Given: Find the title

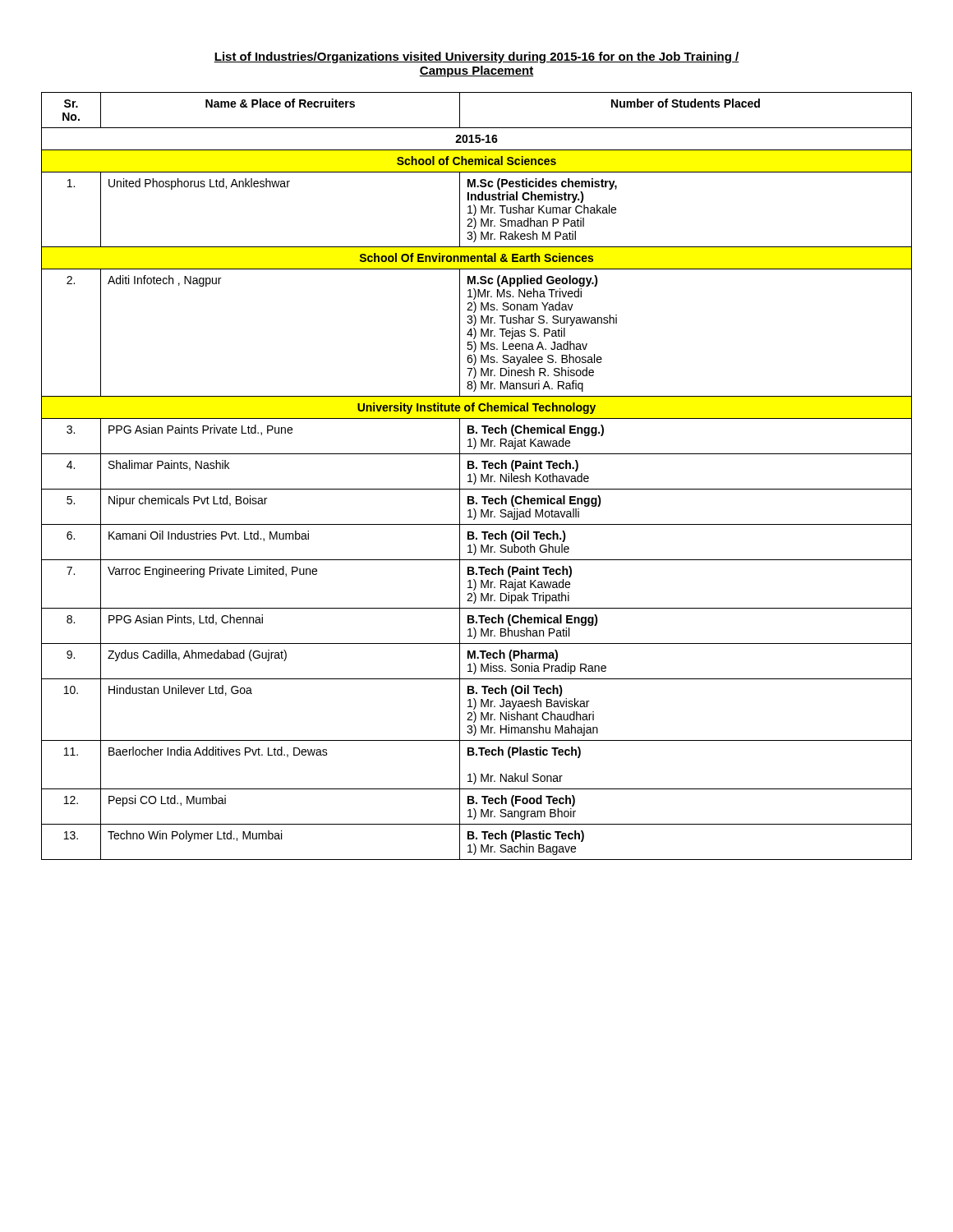Looking at the screenshot, I should pyautogui.click(x=476, y=63).
